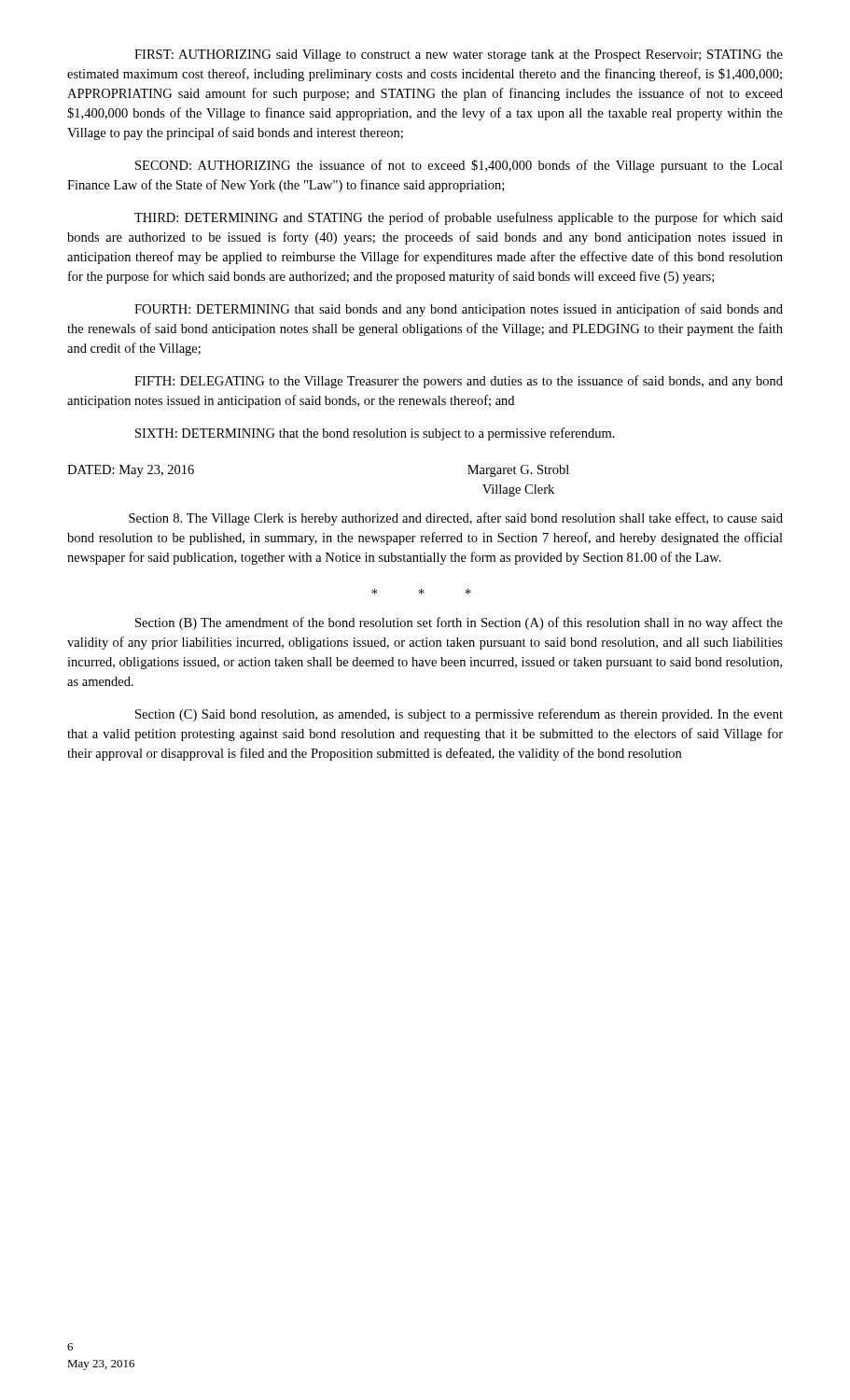Find the text block that reads "Section (B) The amendment of the bond"
850x1400 pixels.
click(x=425, y=652)
